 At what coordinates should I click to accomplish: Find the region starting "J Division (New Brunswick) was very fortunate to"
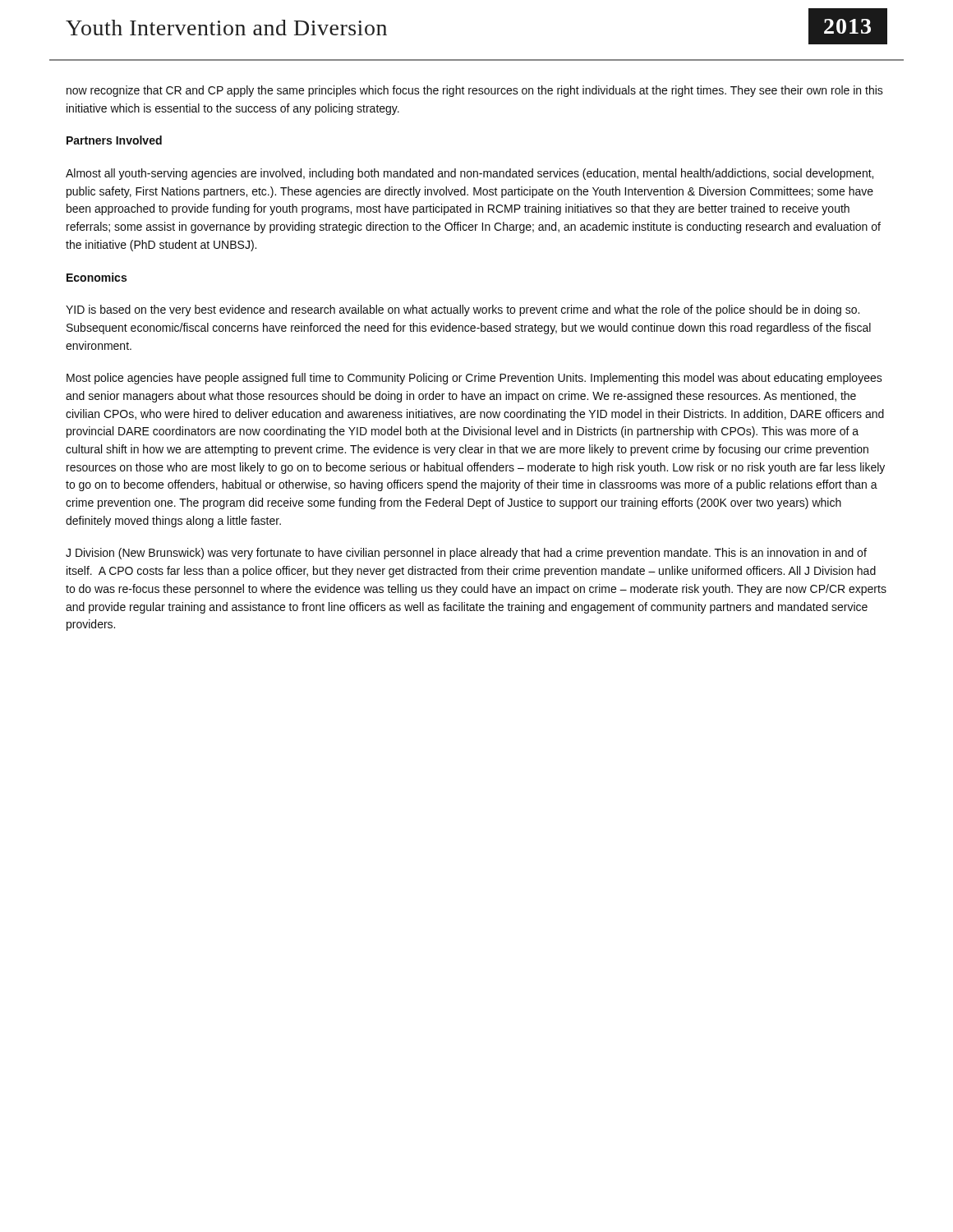click(x=476, y=589)
